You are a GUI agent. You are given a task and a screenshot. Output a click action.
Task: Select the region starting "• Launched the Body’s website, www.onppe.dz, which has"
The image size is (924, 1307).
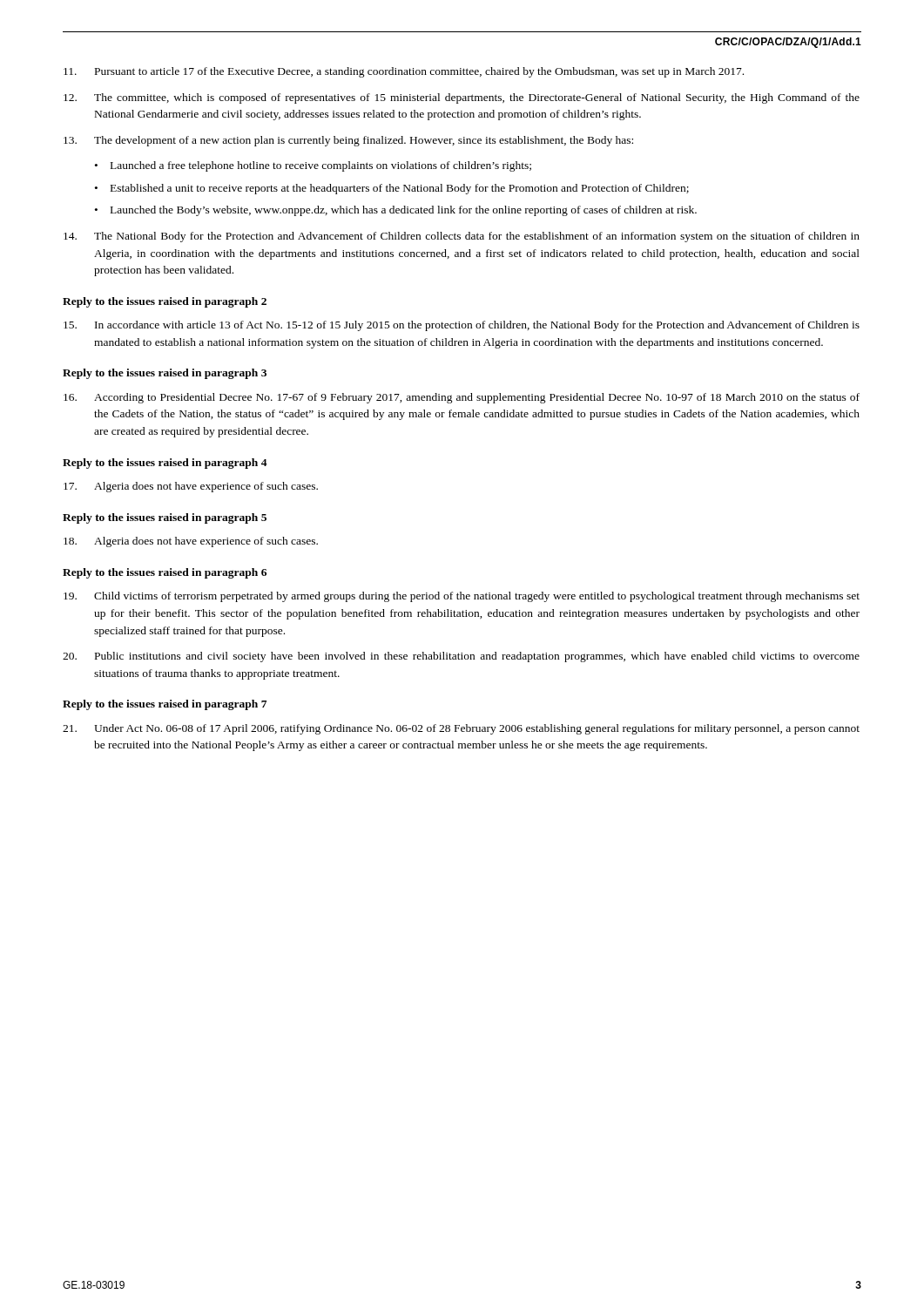pos(478,210)
